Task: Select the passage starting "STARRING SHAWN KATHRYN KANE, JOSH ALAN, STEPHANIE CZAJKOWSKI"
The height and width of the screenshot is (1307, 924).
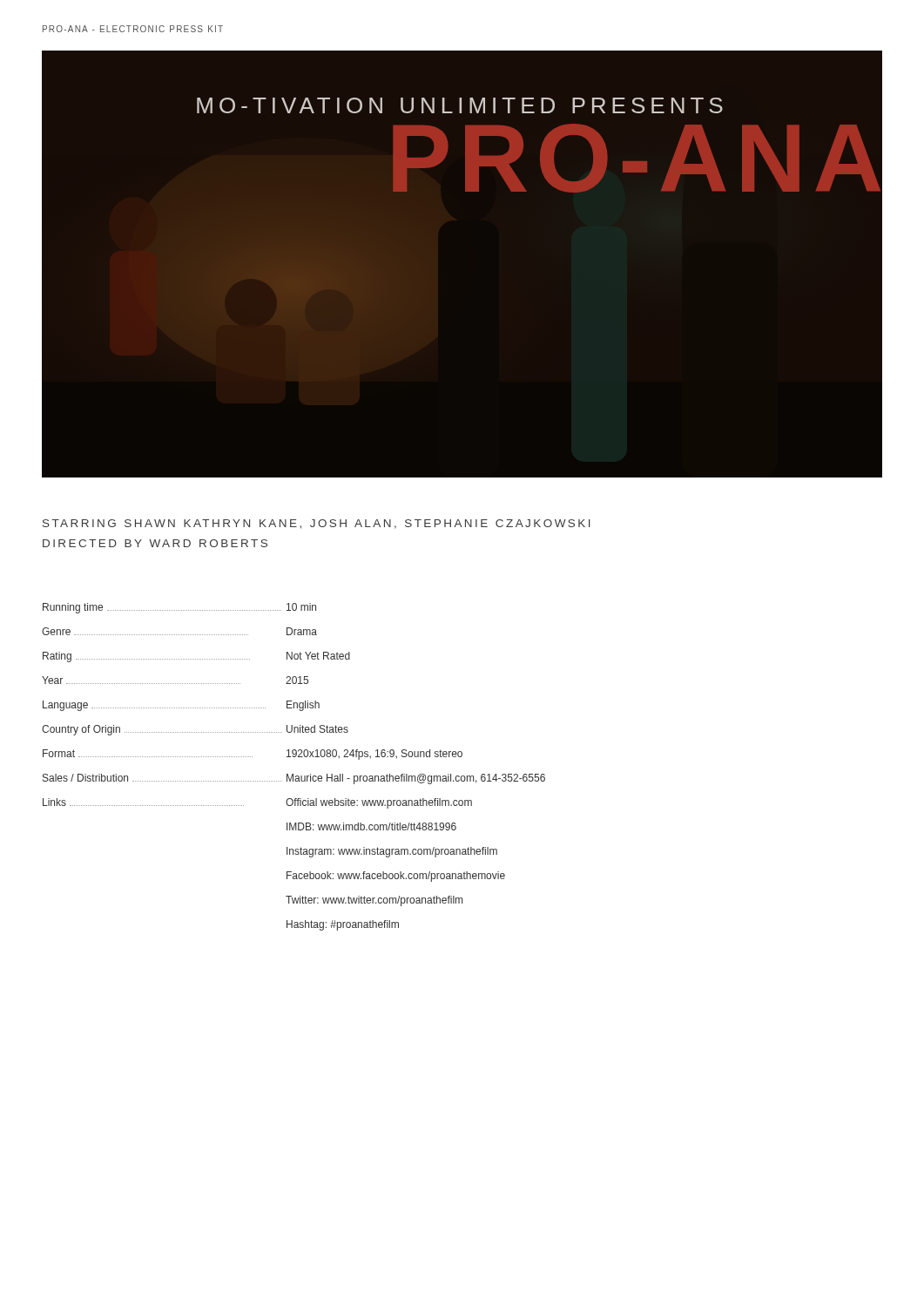Action: [x=462, y=534]
